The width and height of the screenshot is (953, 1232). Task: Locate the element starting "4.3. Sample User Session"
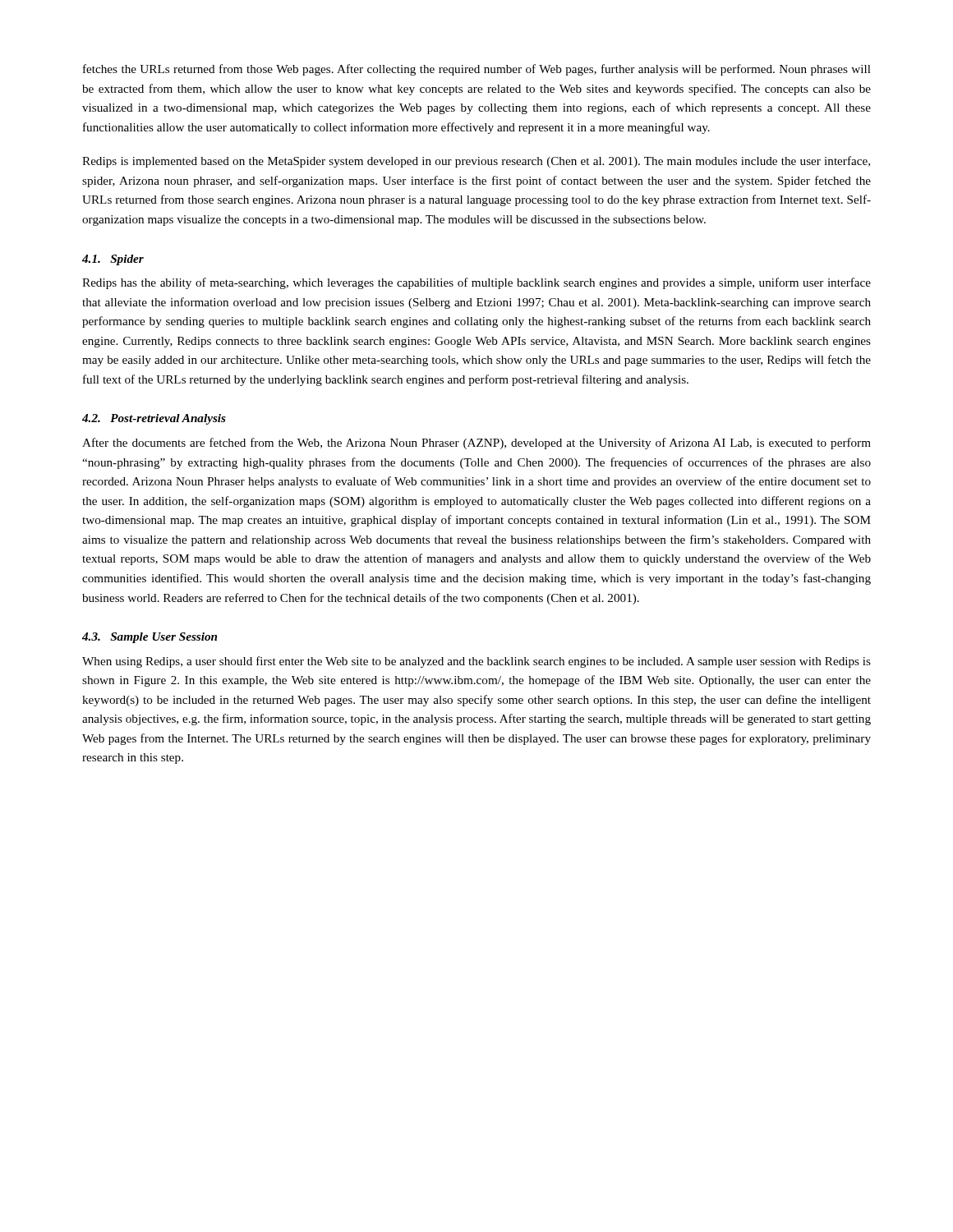pos(150,636)
